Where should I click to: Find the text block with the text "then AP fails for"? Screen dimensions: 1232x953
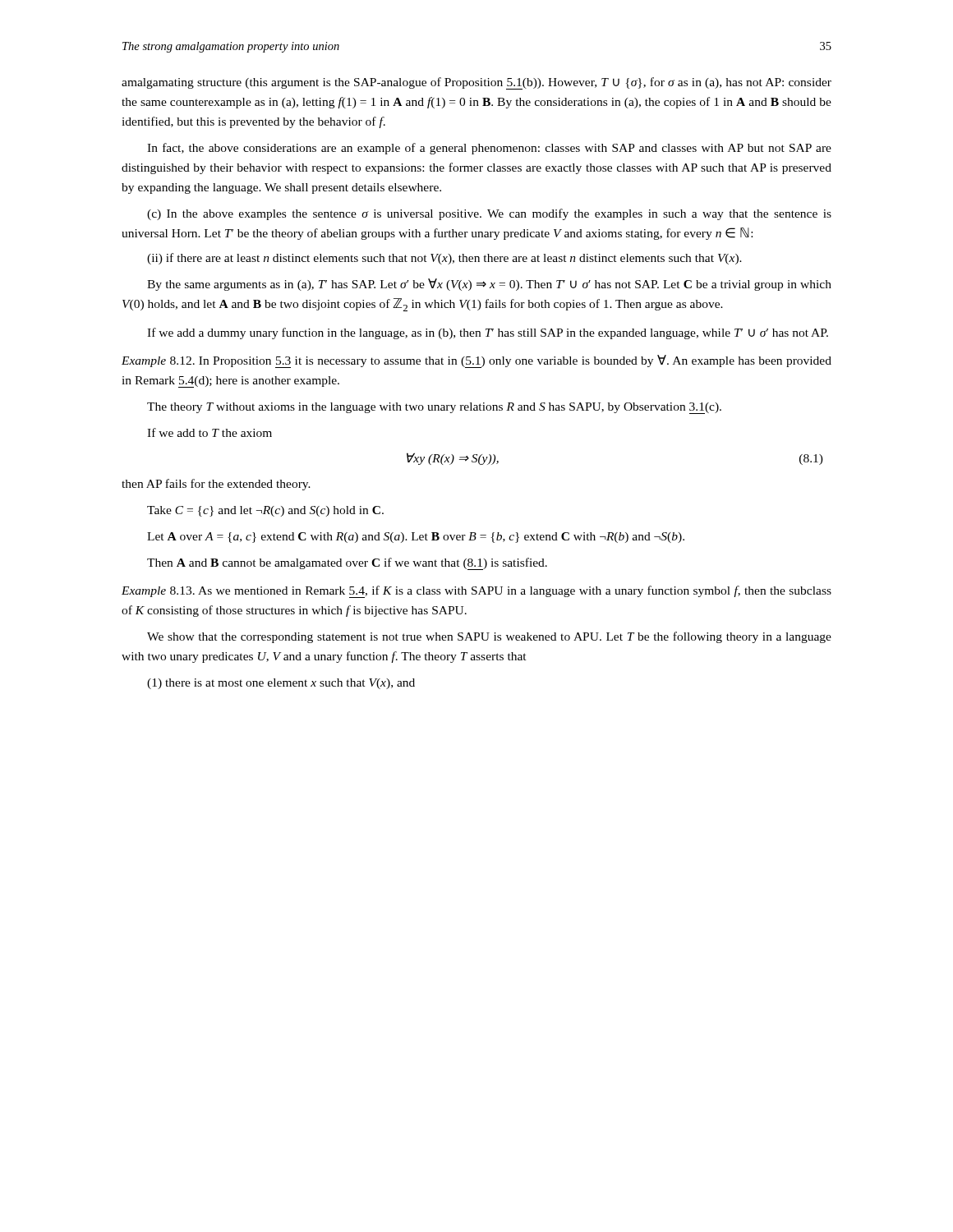[216, 485]
